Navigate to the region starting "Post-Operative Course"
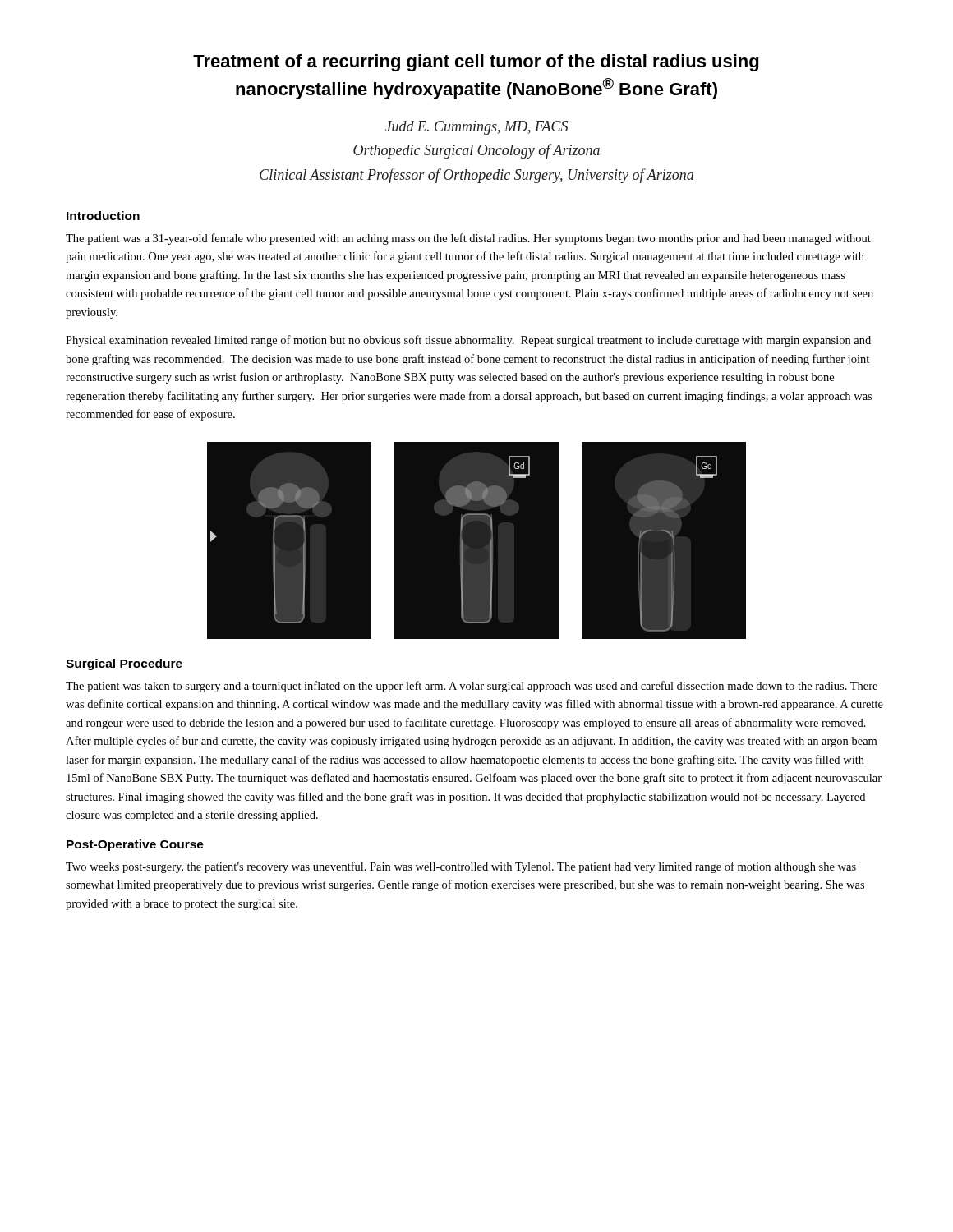Viewport: 953px width, 1232px height. point(135,844)
